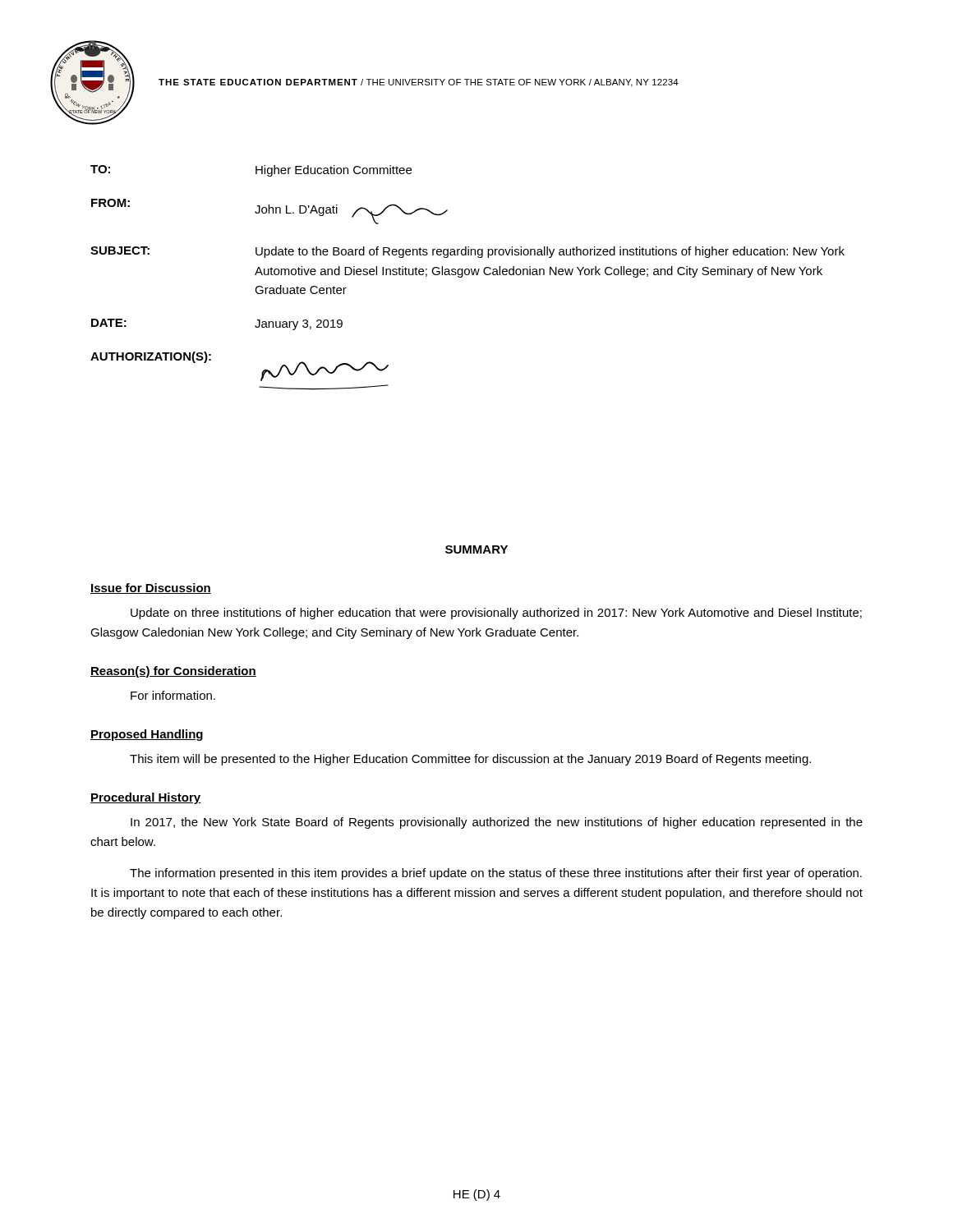953x1232 pixels.
Task: Where does it say "Proposed Handling"?
Action: [x=147, y=734]
